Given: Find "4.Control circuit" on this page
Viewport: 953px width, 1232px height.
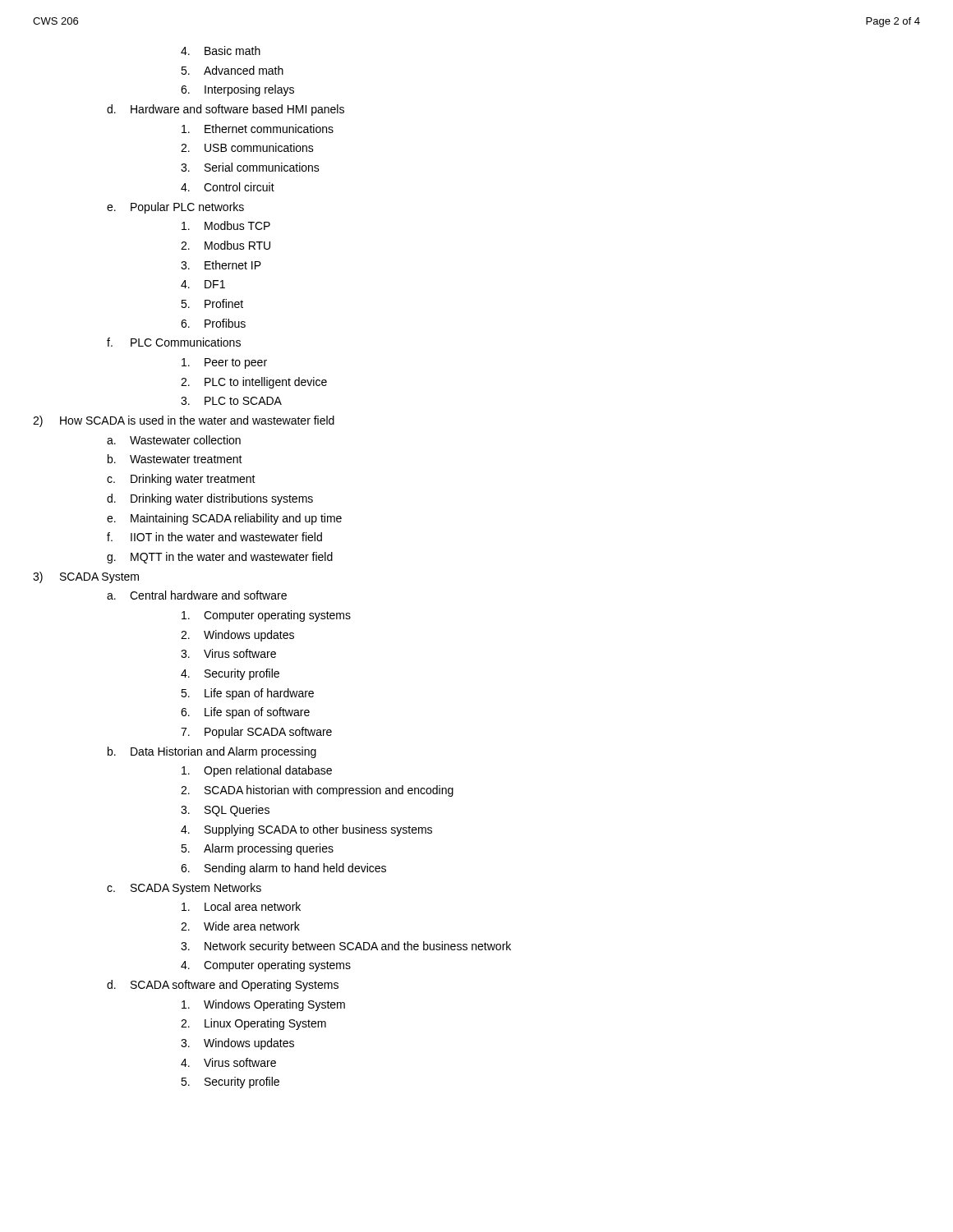Looking at the screenshot, I should pyautogui.click(x=228, y=187).
